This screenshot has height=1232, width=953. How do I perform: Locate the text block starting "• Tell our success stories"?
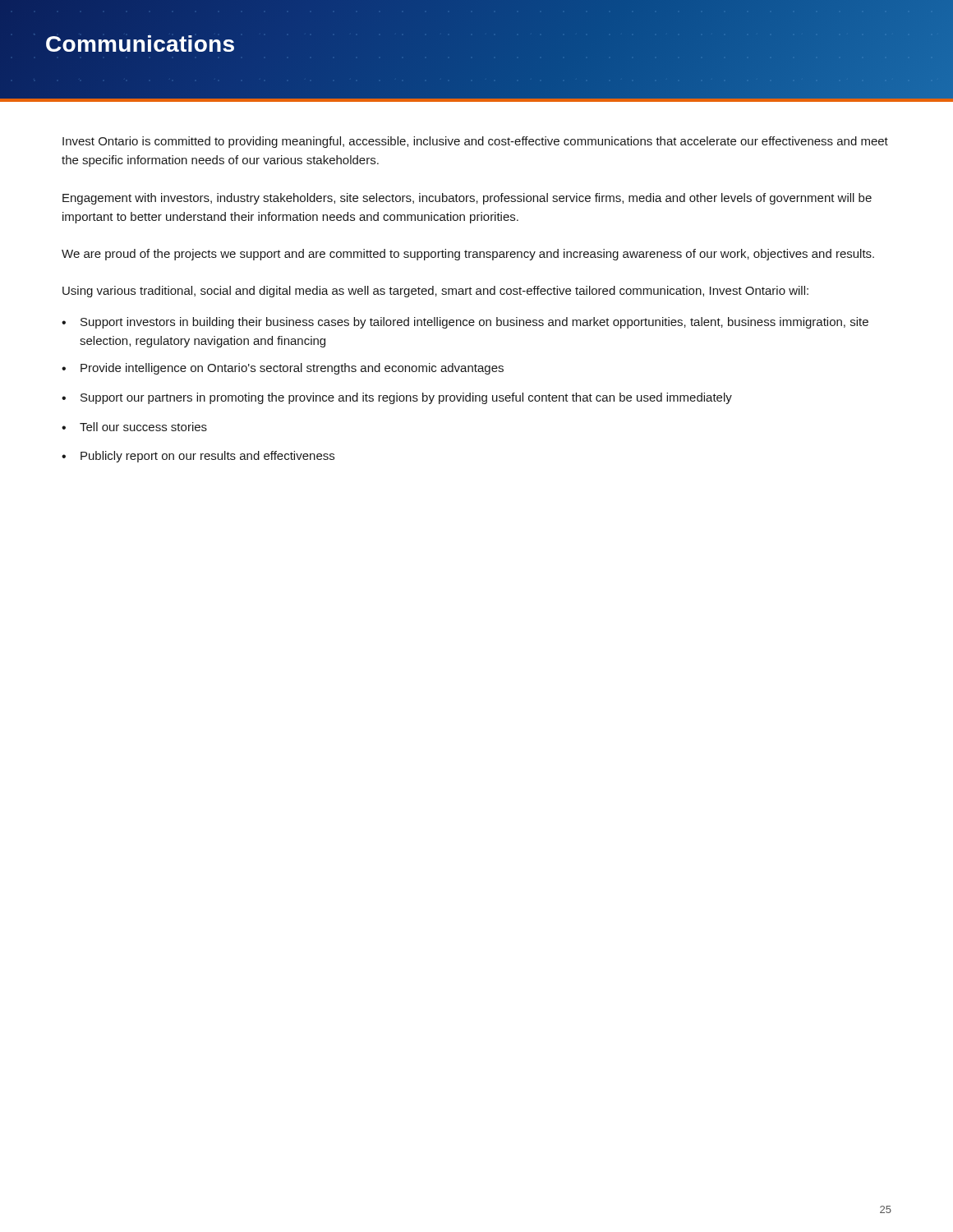coord(134,427)
